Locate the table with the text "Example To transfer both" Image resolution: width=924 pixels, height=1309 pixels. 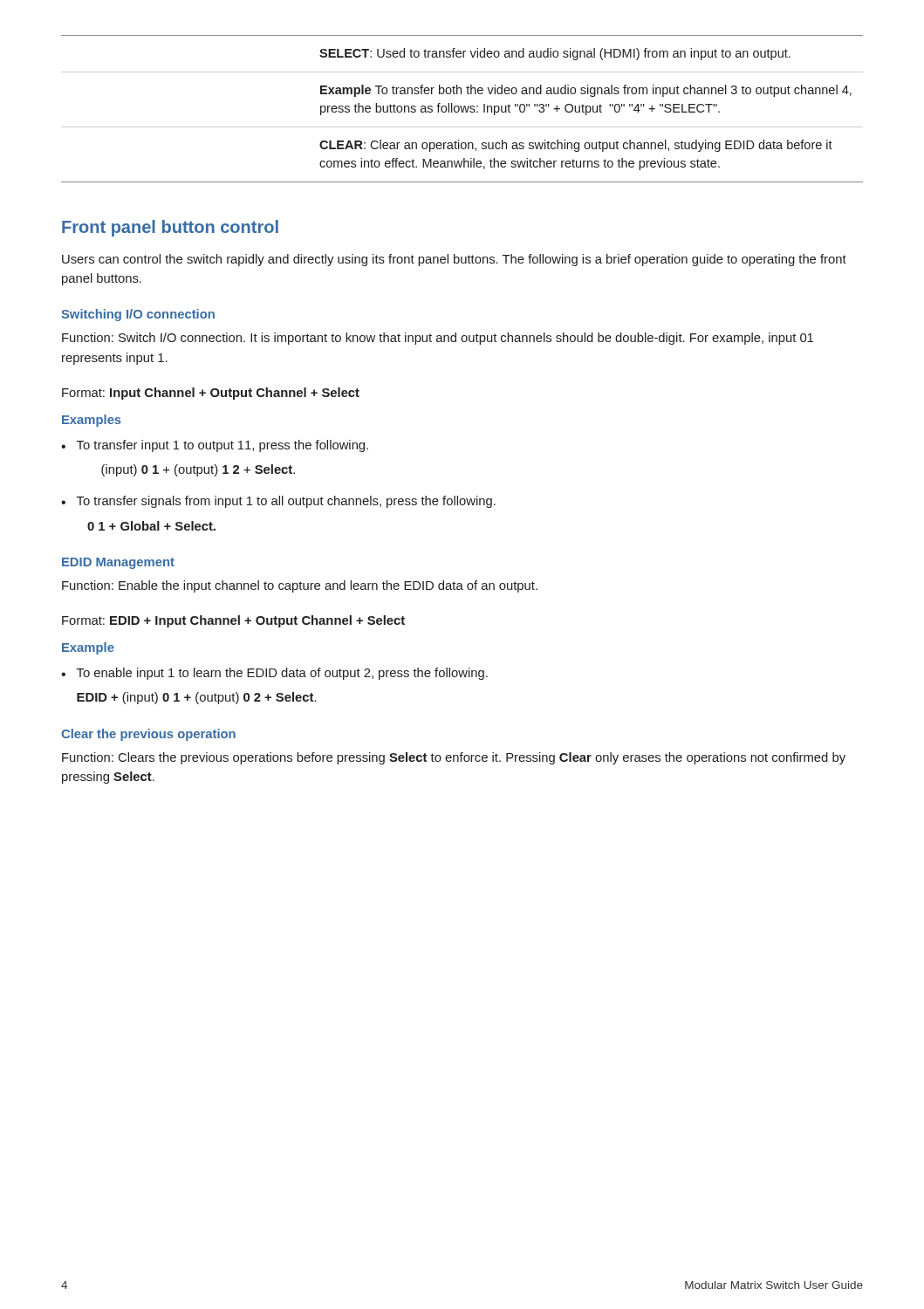click(462, 109)
